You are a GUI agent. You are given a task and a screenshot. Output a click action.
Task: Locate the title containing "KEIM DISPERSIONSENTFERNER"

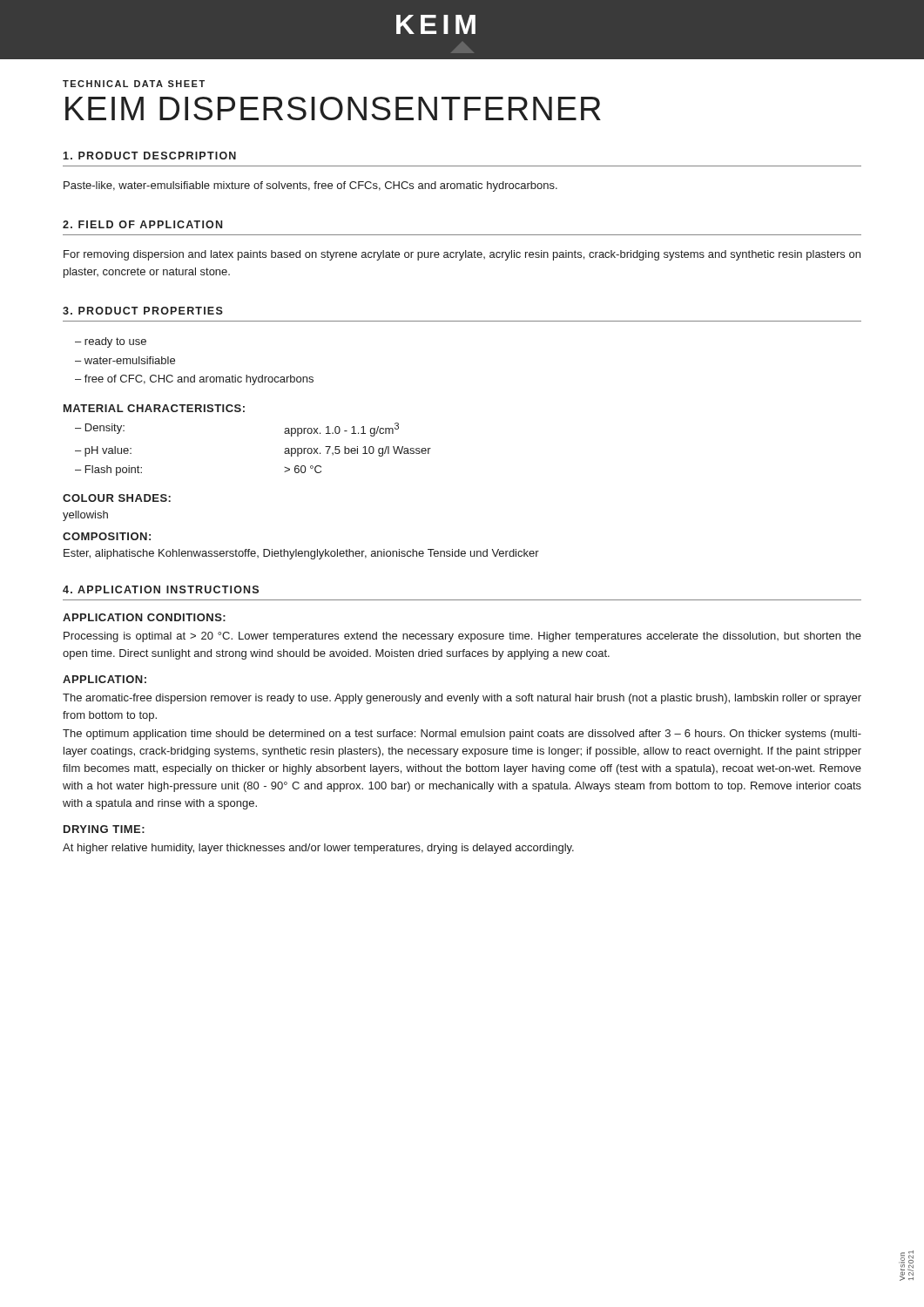[333, 109]
